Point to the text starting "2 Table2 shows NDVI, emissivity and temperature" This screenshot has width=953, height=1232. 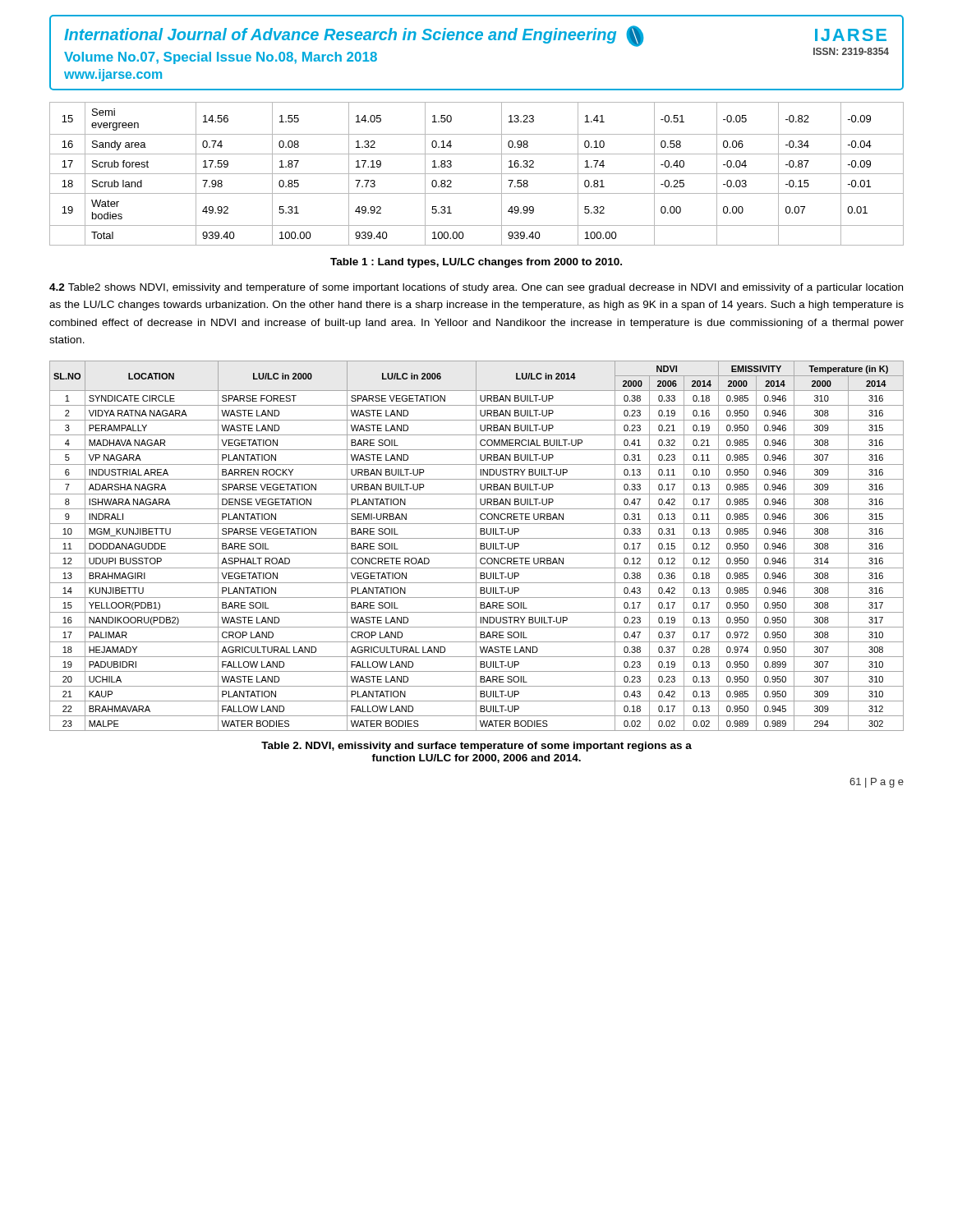coord(476,313)
